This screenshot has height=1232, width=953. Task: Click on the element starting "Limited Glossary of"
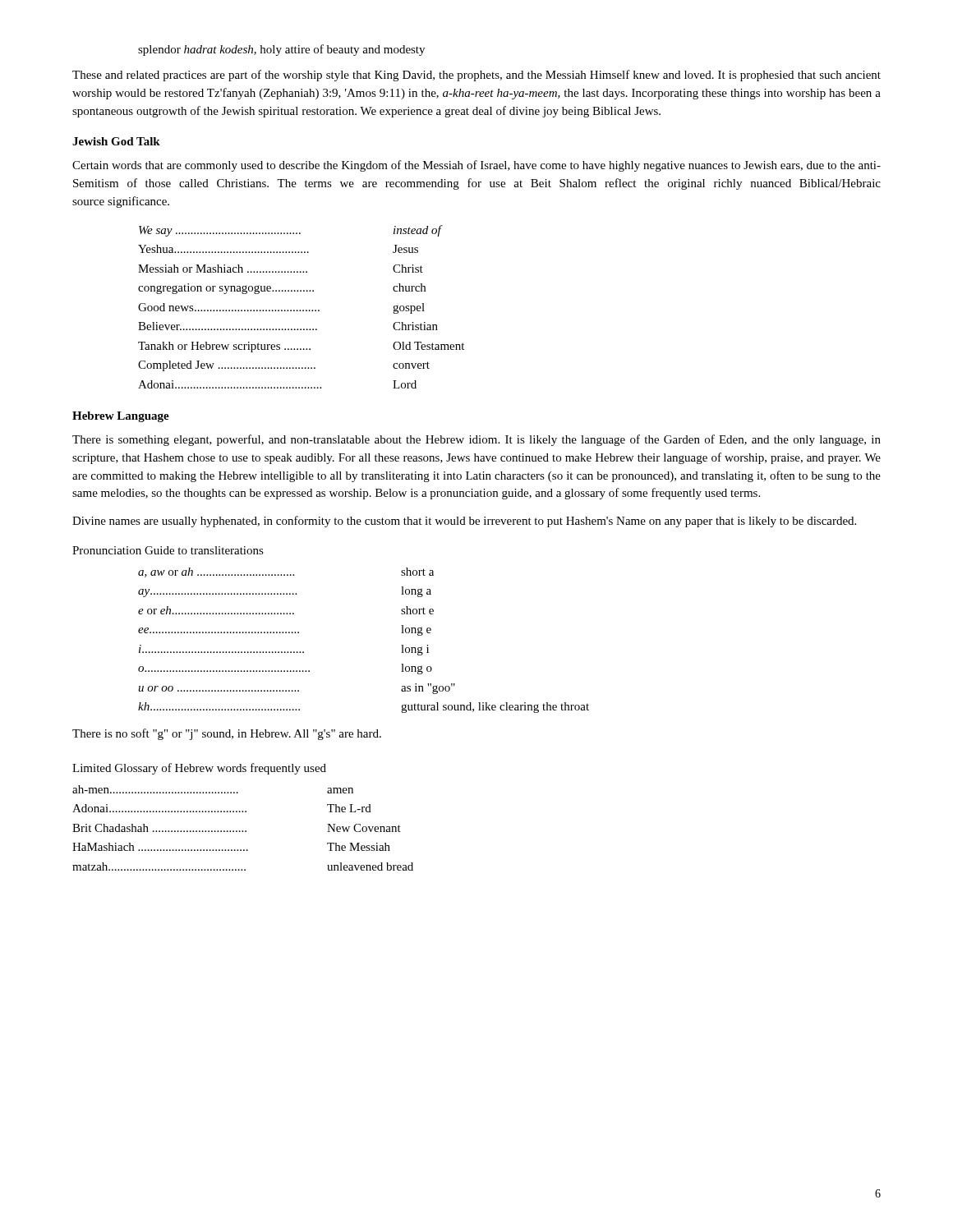(x=199, y=768)
